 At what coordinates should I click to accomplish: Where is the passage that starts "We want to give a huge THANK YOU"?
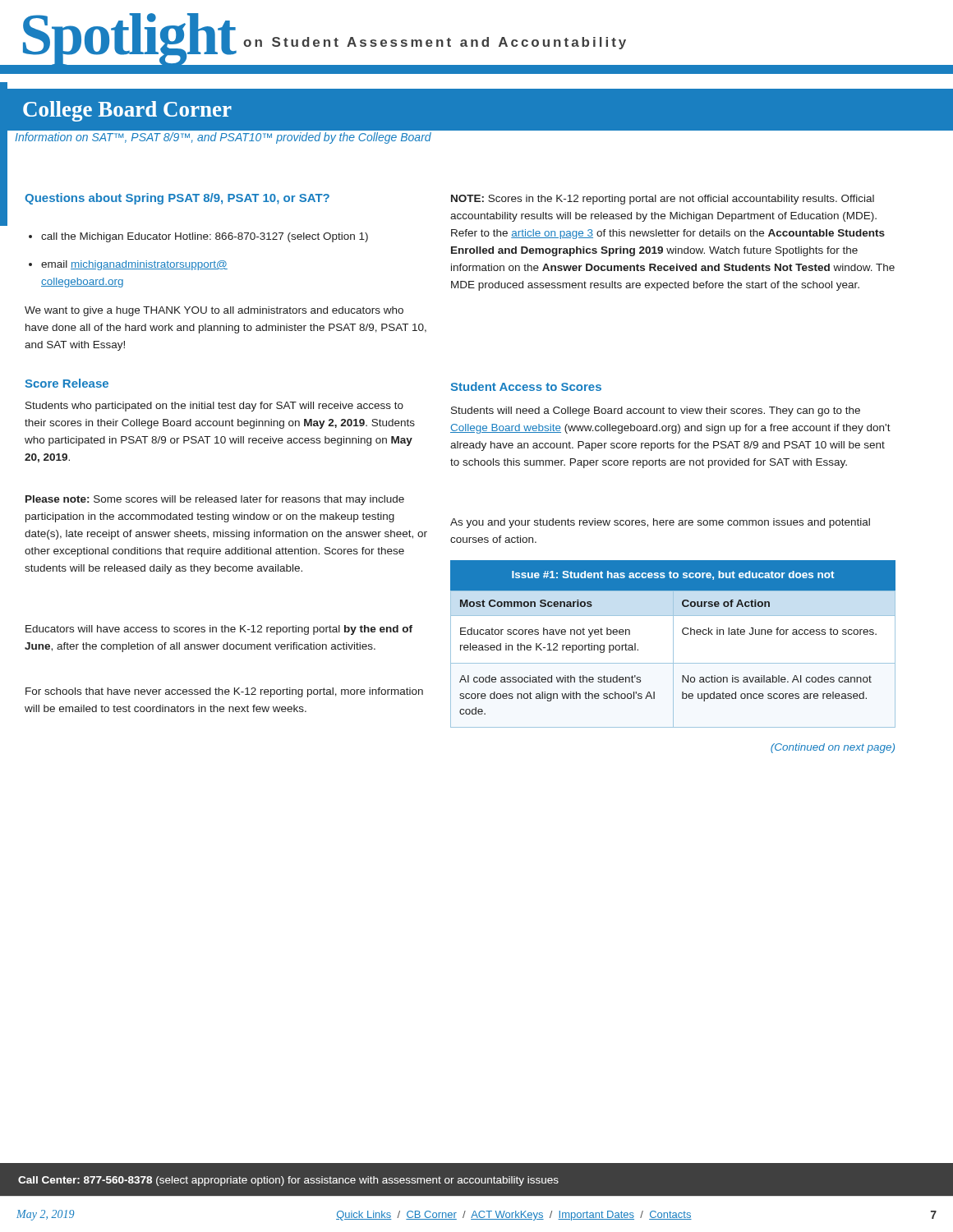pyautogui.click(x=226, y=328)
